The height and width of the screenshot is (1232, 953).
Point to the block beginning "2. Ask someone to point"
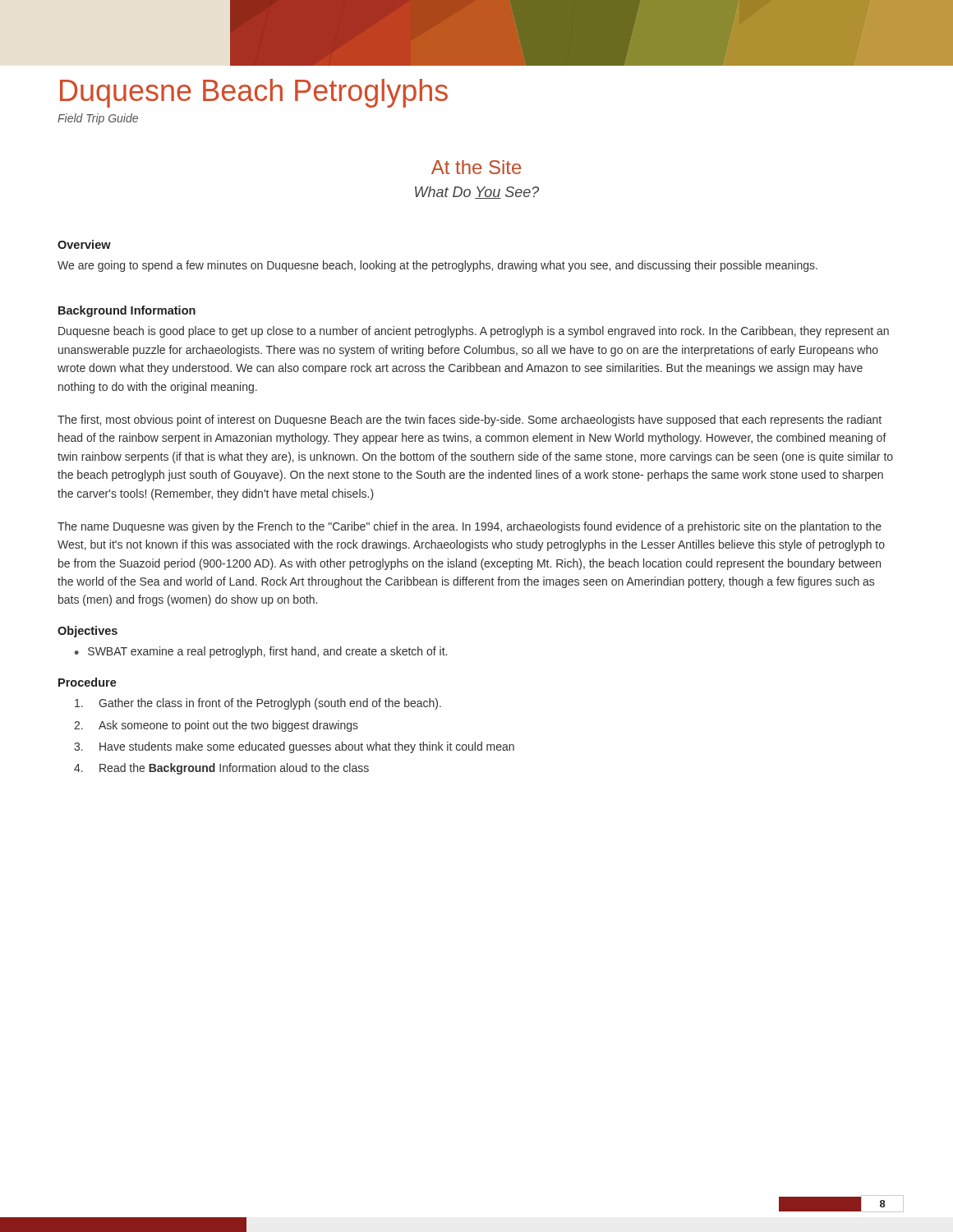[x=216, y=725]
